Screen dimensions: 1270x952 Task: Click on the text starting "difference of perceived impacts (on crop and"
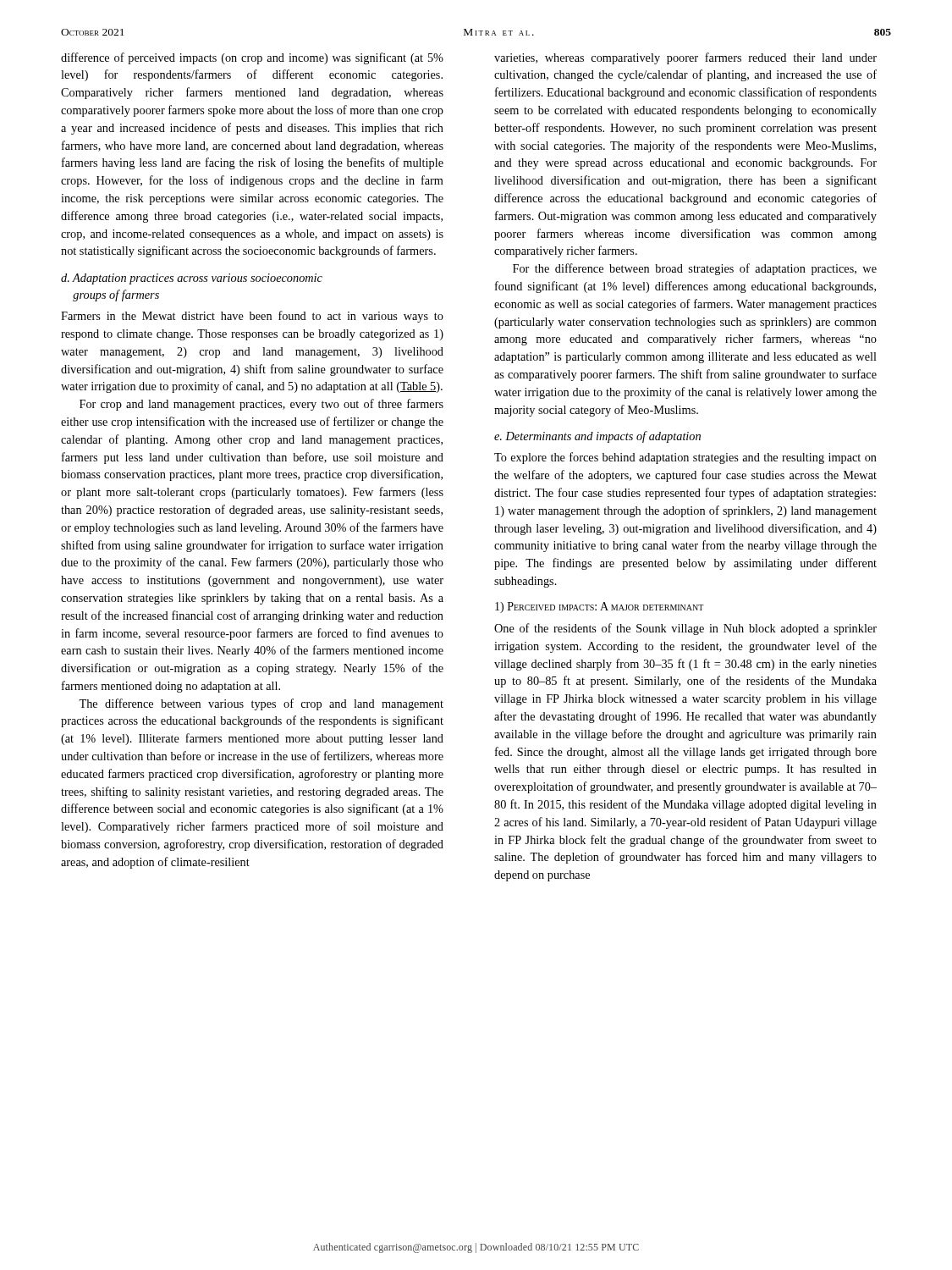tap(252, 154)
